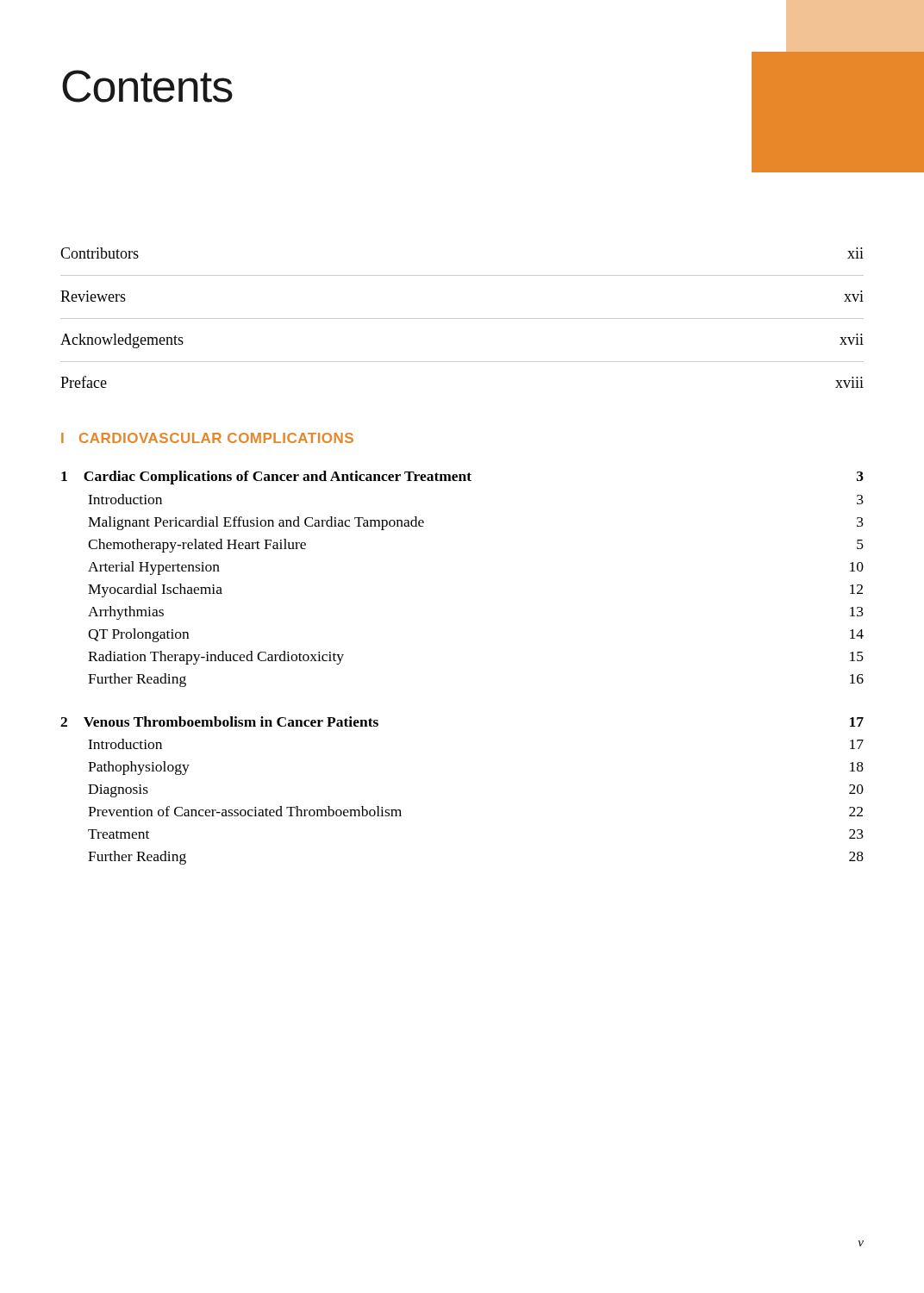Locate the passage starting "Prevention of Cancer-associated Thromboembolism 22"
This screenshot has height=1293, width=924.
click(x=243, y=810)
